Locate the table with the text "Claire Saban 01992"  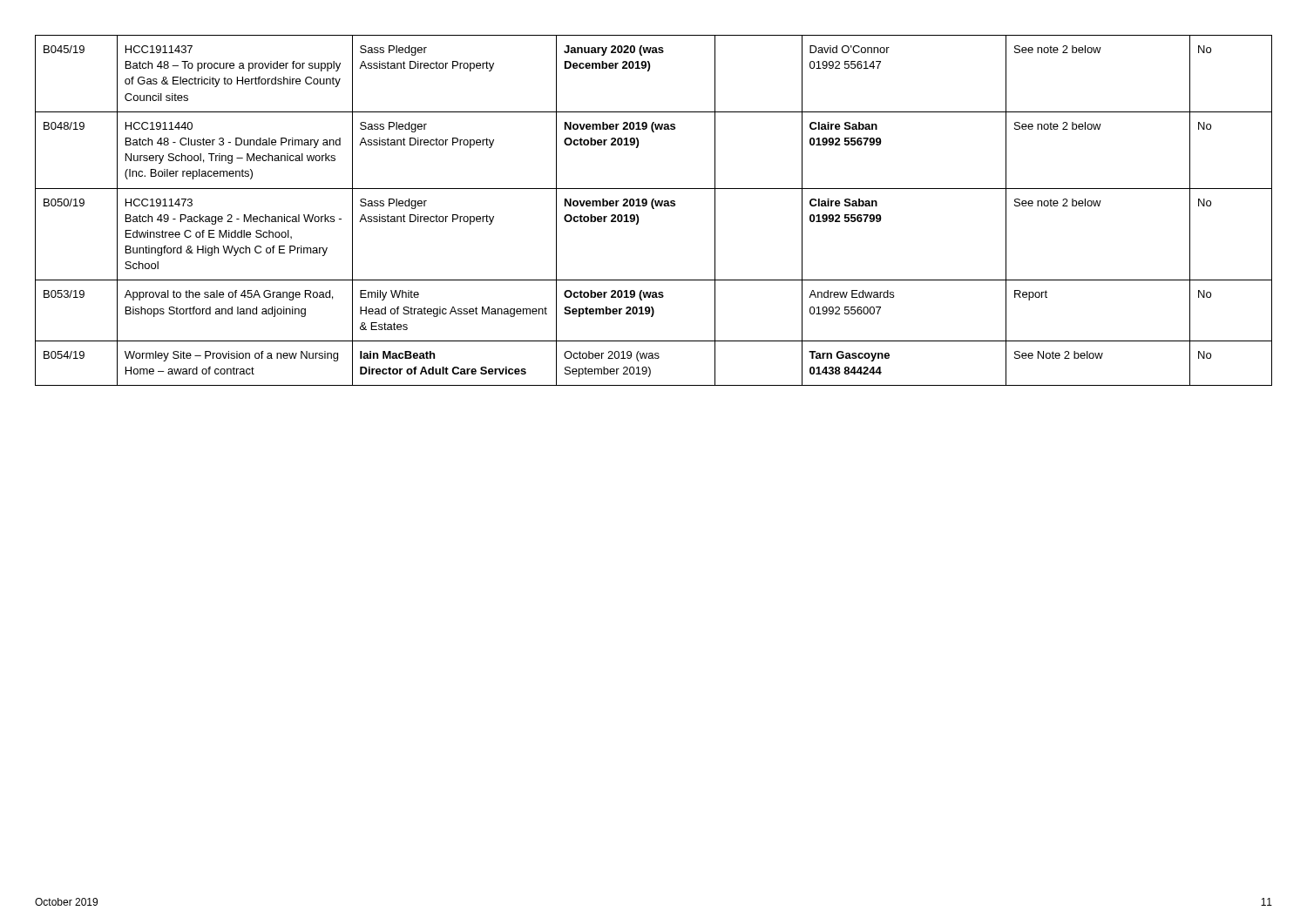click(654, 210)
